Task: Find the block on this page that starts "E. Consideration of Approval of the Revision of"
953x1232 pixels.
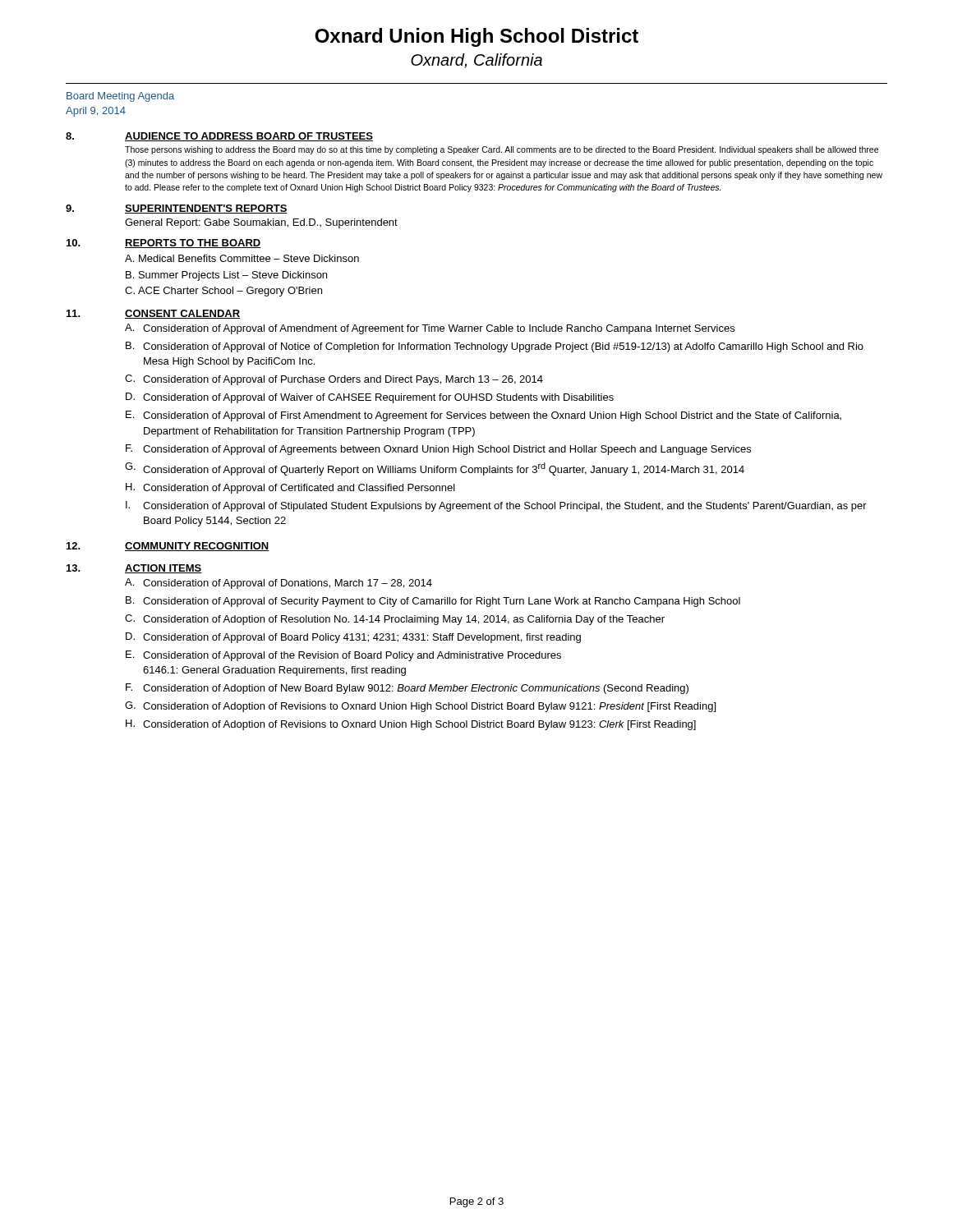Action: click(506, 663)
